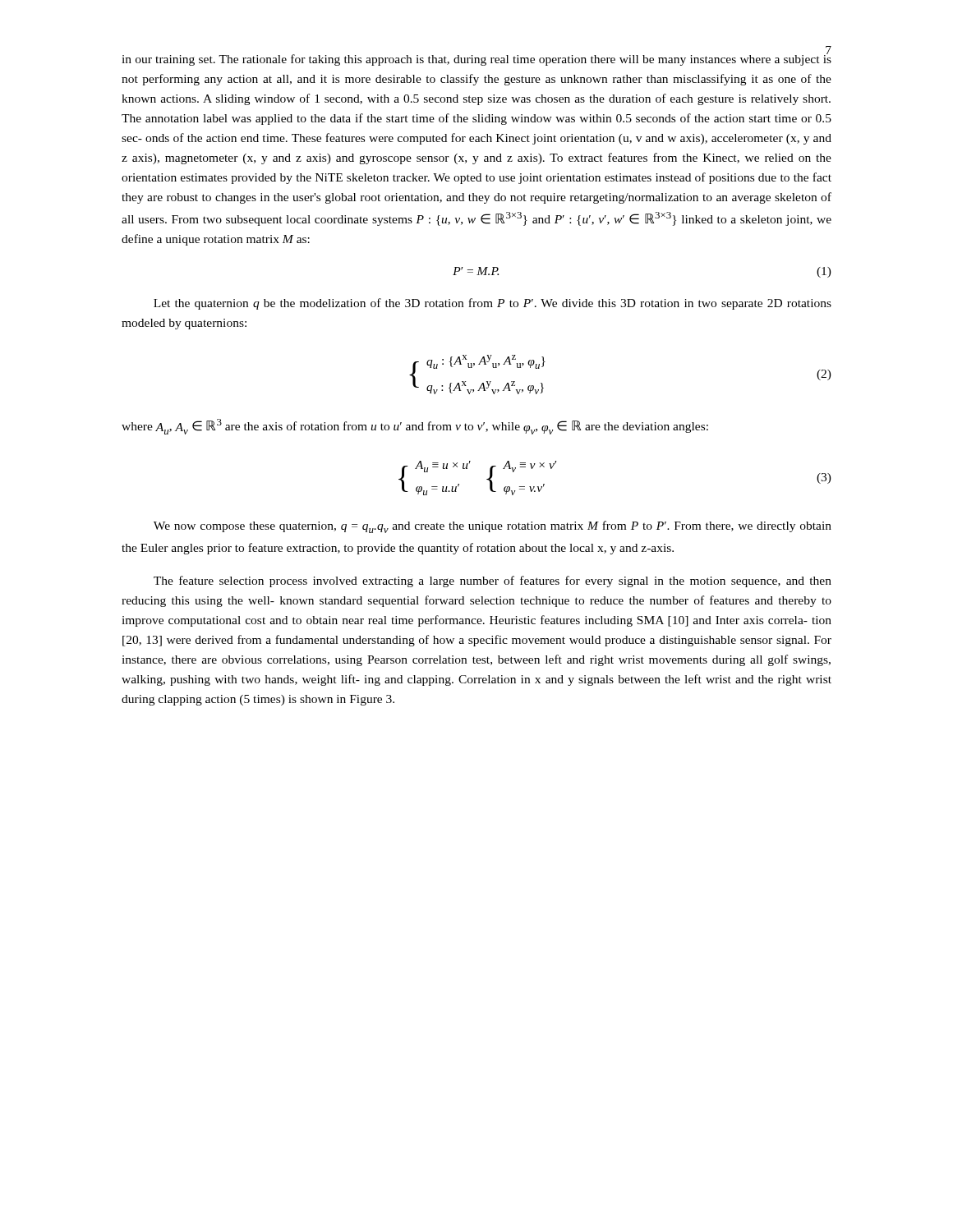Find the block on this page that starts "where Au, Av ∈ ℝ3 are the"

click(x=476, y=427)
